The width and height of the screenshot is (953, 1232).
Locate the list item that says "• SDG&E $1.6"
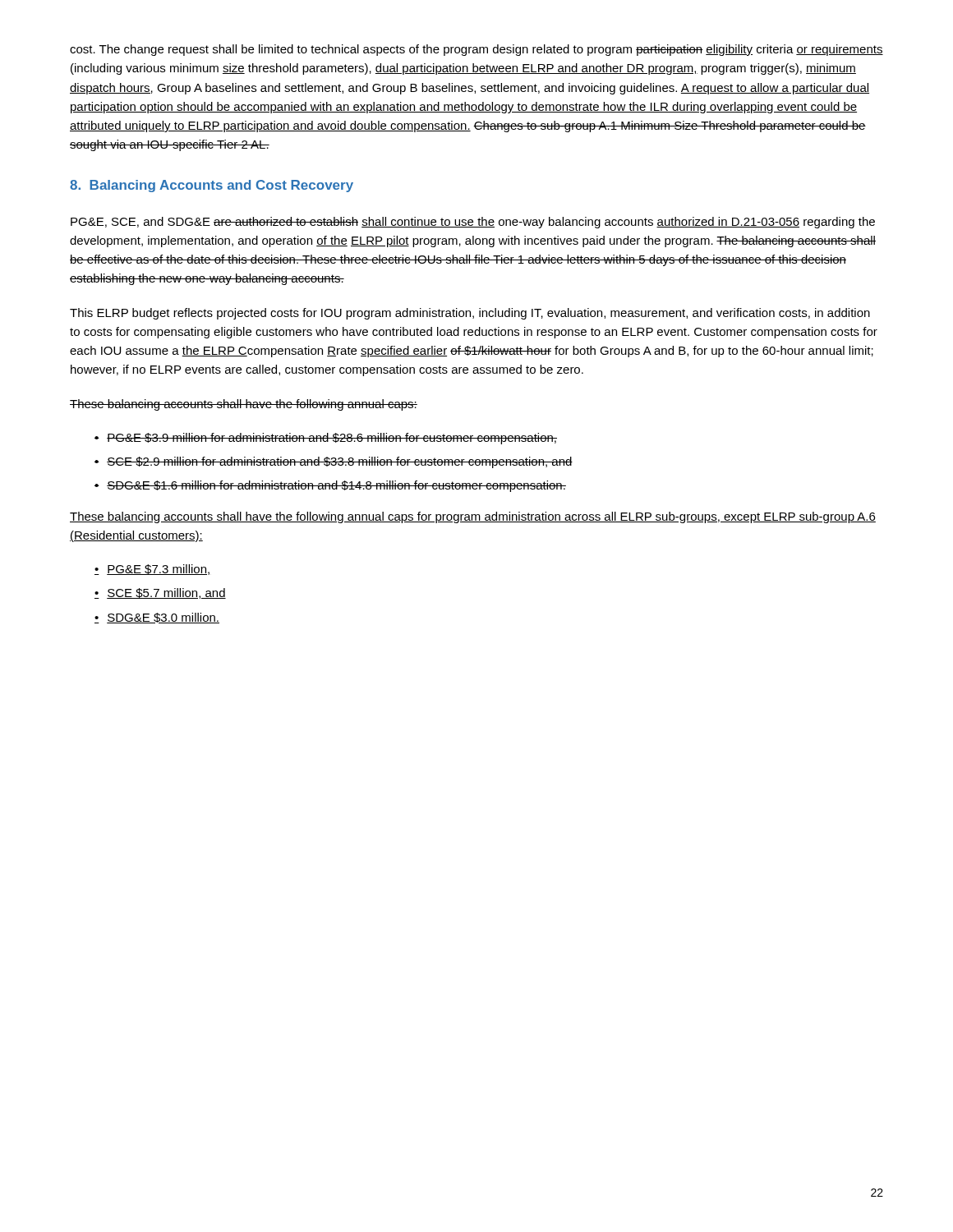330,485
